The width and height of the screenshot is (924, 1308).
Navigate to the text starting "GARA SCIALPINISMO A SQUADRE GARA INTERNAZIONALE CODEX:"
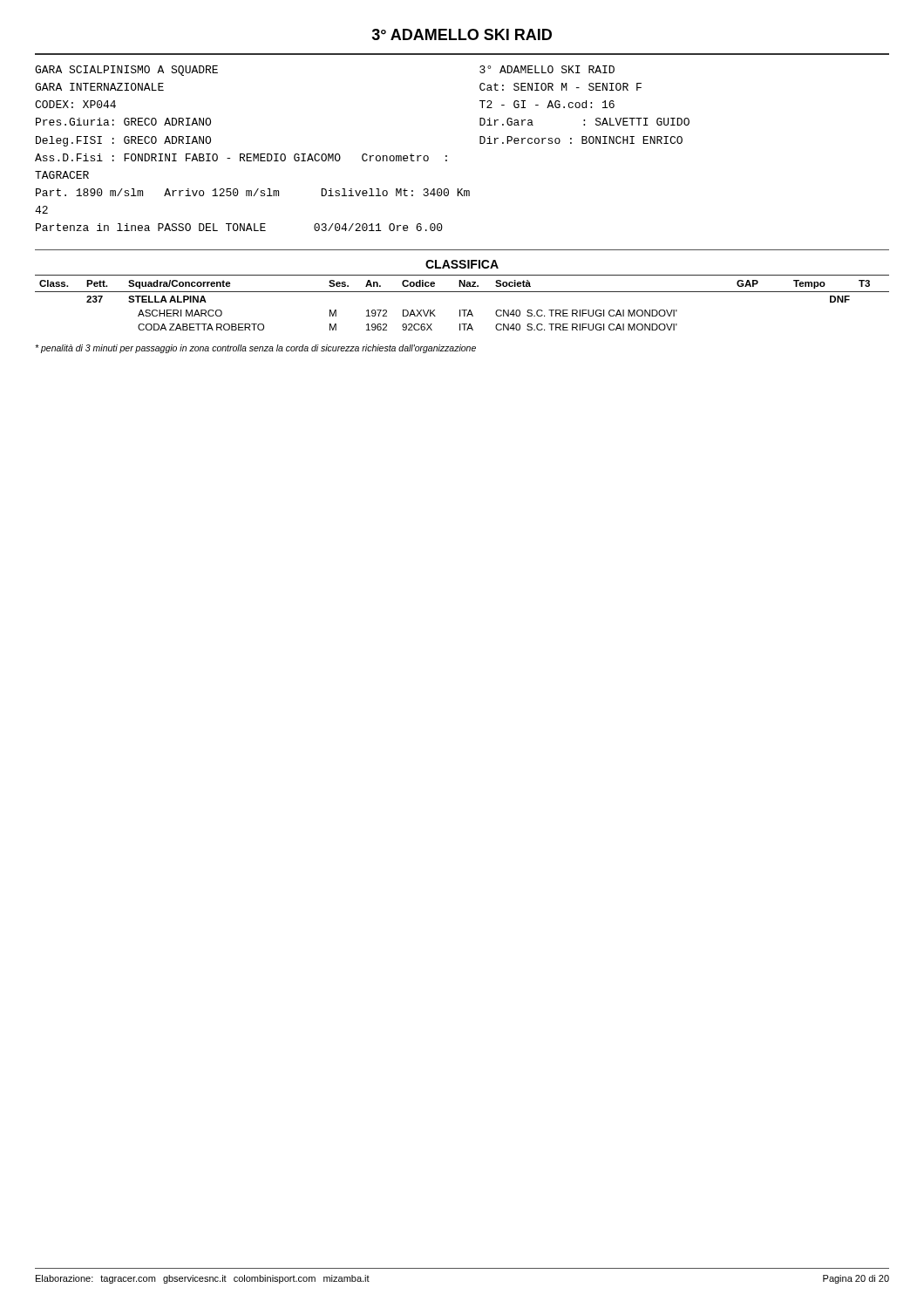pyautogui.click(x=126, y=70)
